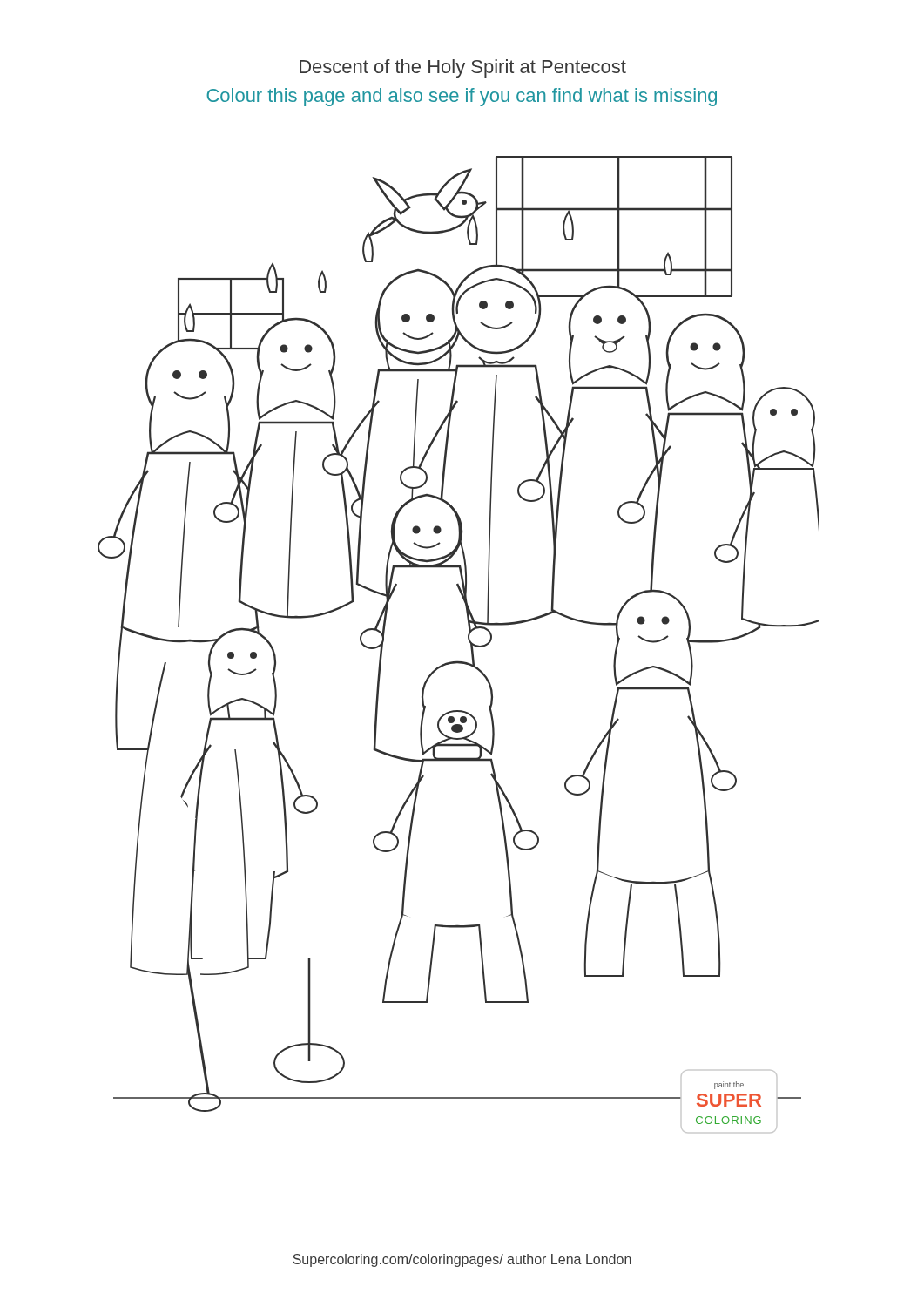Find the illustration
This screenshot has height=1307, width=924.
457,645
